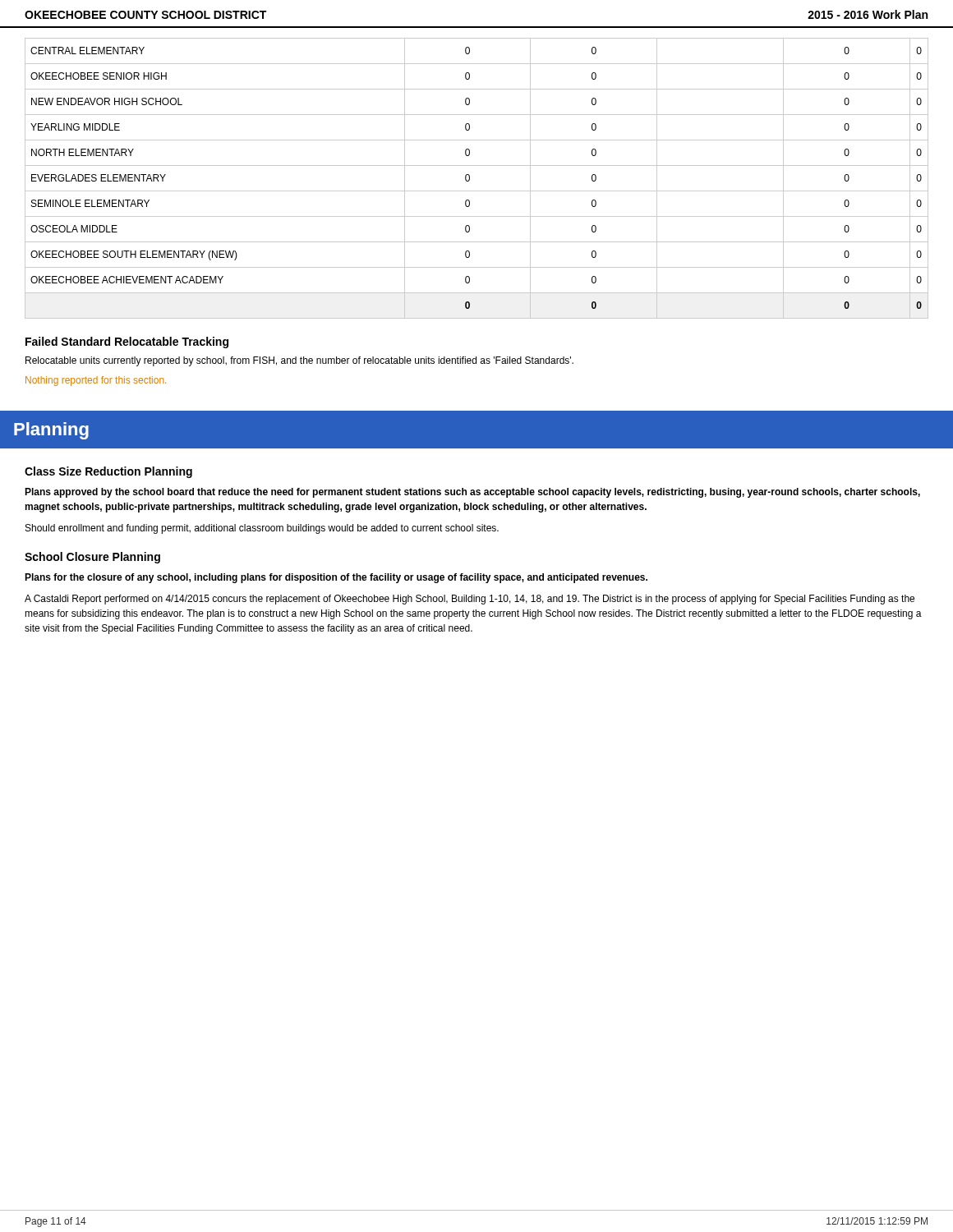Select the passage starting "Class Size Reduction Planning"
Screen dimensions: 1232x953
109,471
